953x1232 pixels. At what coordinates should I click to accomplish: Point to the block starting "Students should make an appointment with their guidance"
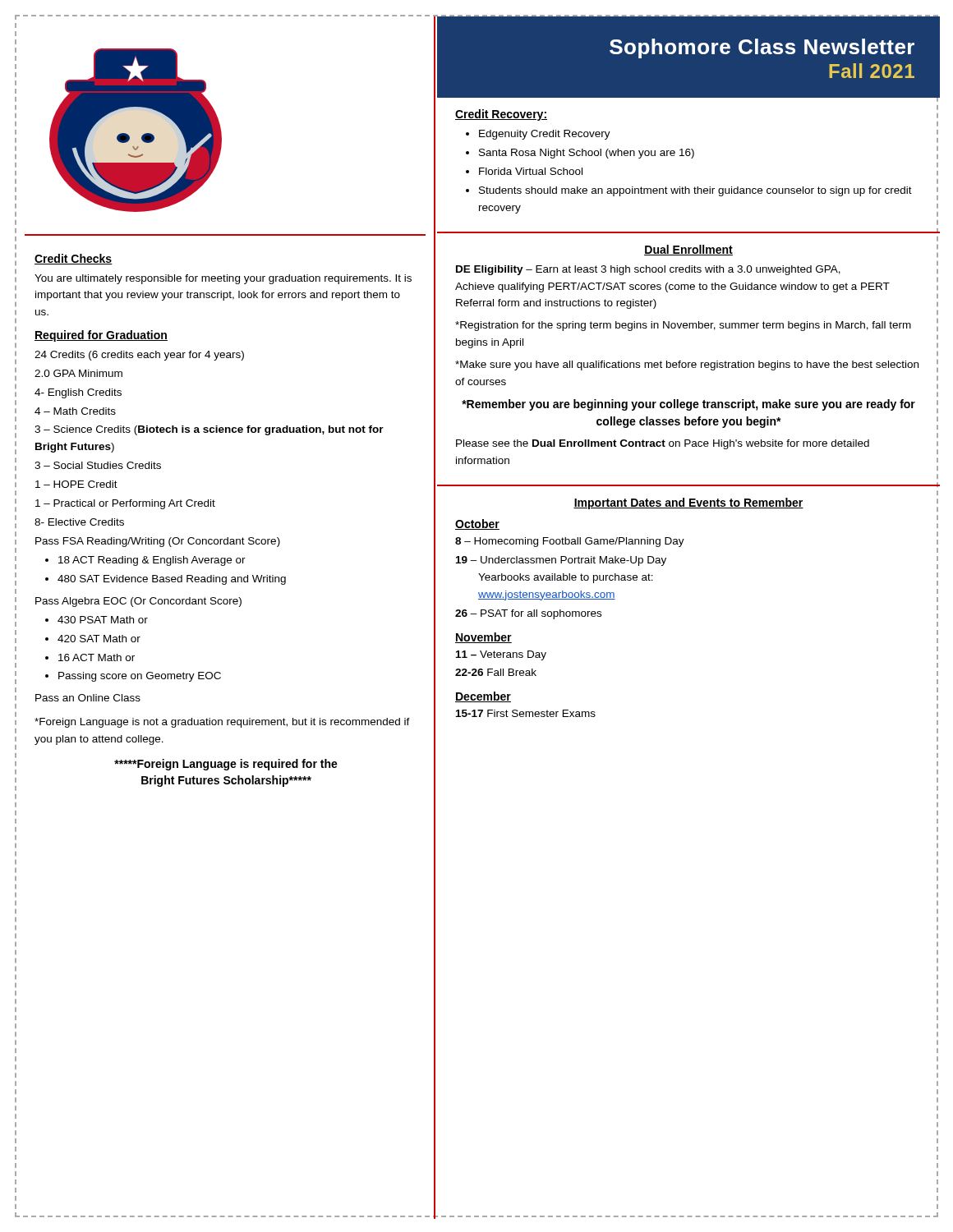click(x=695, y=199)
